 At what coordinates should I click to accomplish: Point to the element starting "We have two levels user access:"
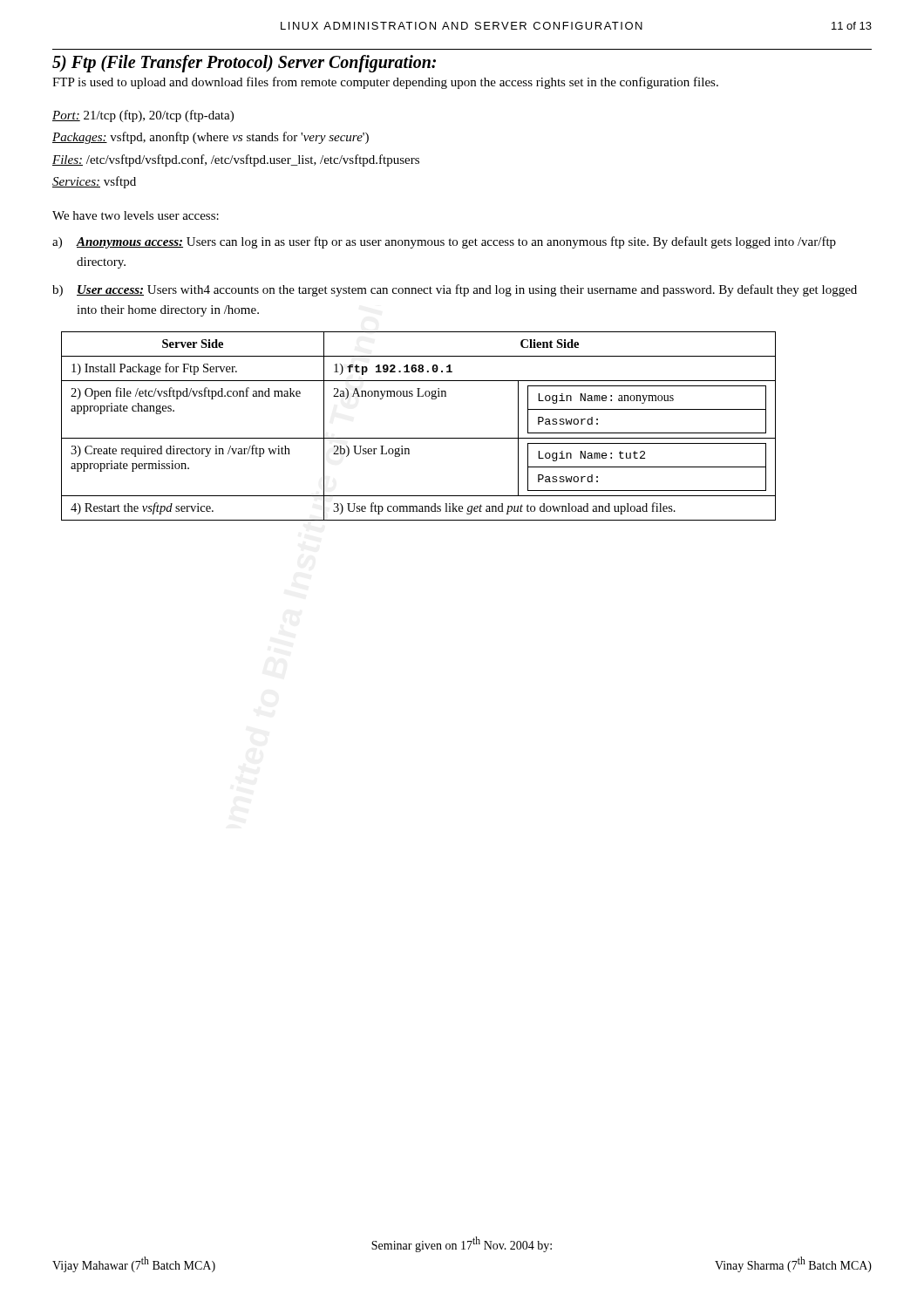coord(136,215)
